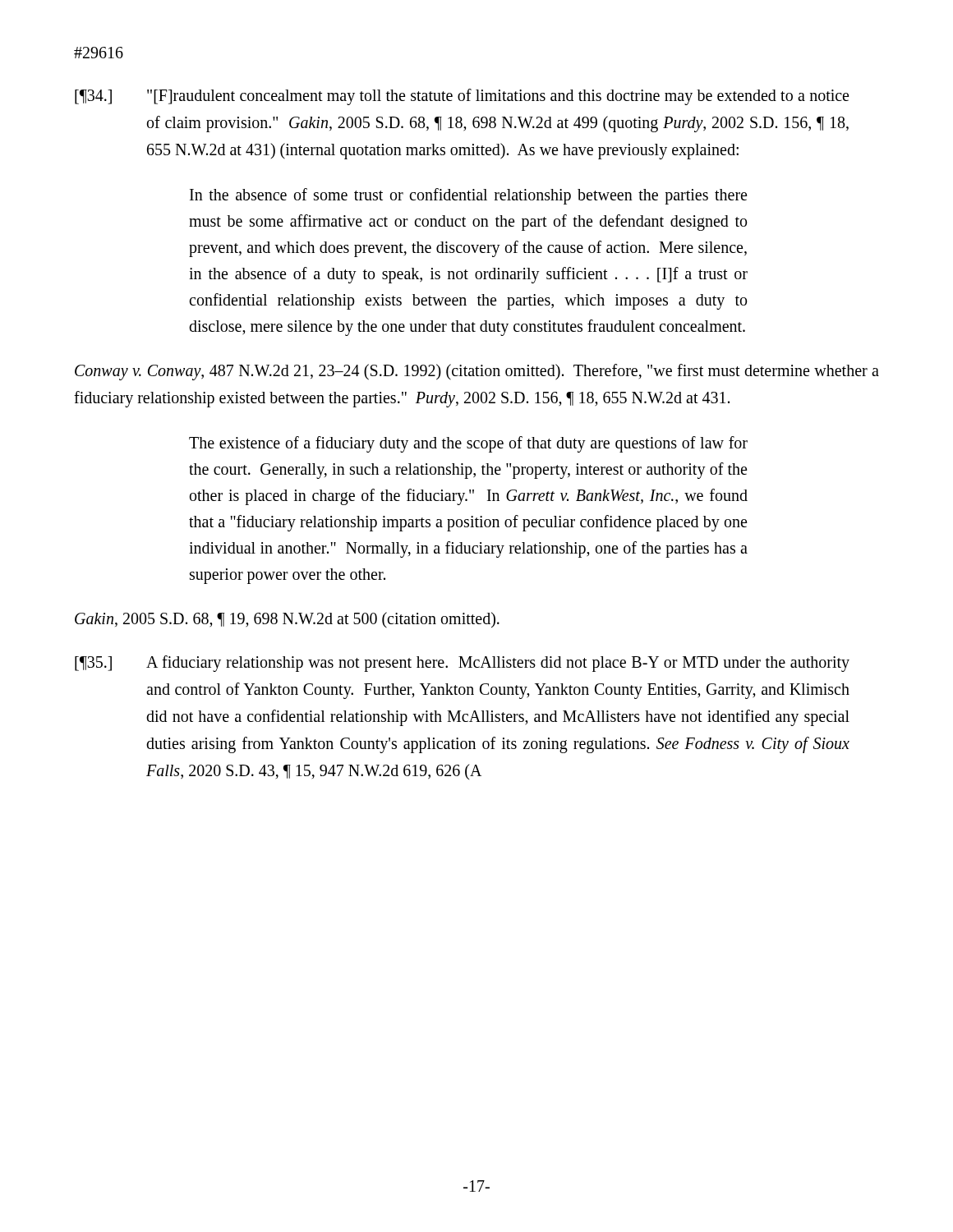Image resolution: width=953 pixels, height=1232 pixels.
Task: Locate the block of text that opens with "[¶35.]A fiduciary relationship"
Action: [x=462, y=717]
